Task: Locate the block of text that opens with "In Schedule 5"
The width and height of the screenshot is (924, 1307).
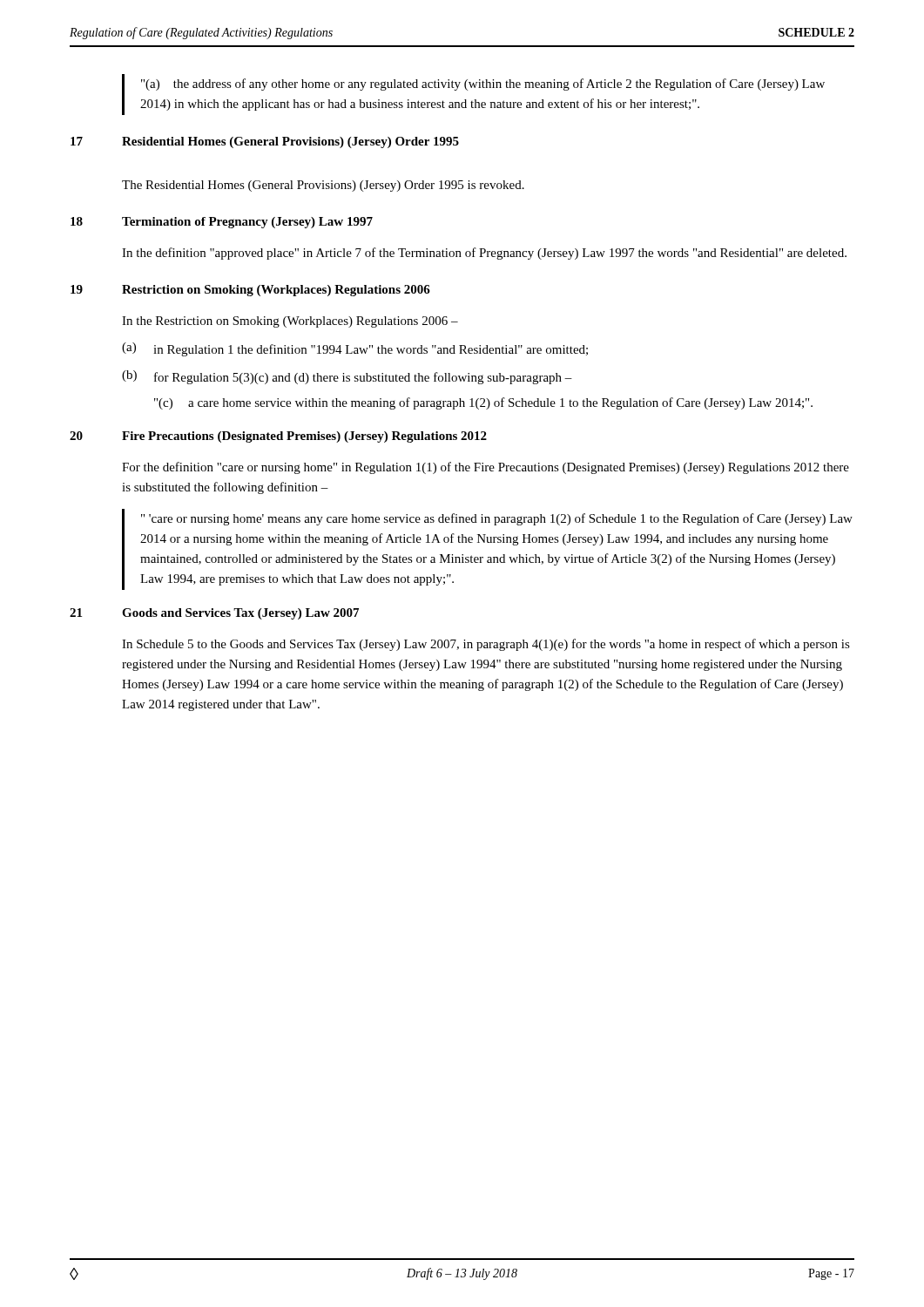Action: point(486,674)
